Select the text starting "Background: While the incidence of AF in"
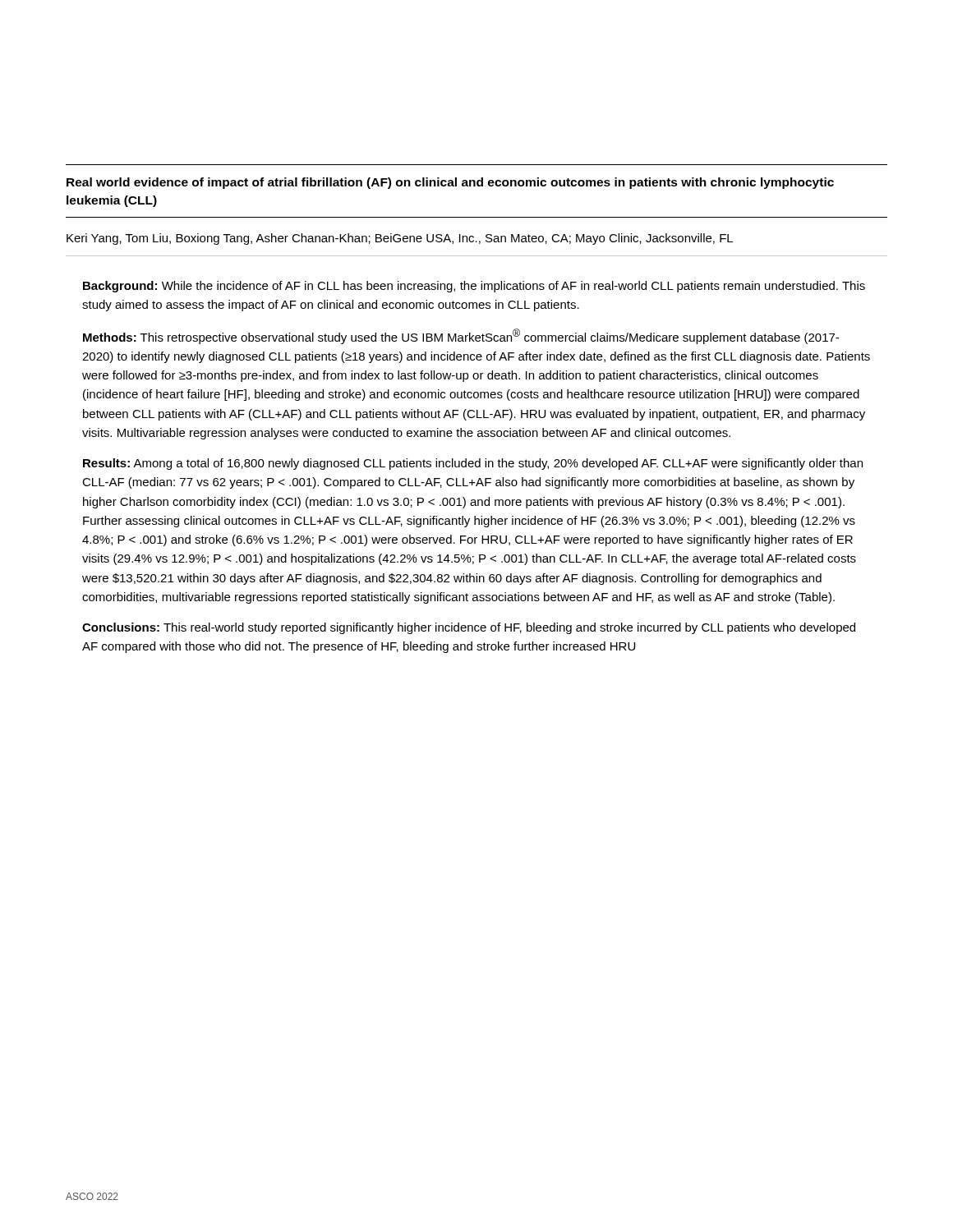The image size is (953, 1232). 474,295
